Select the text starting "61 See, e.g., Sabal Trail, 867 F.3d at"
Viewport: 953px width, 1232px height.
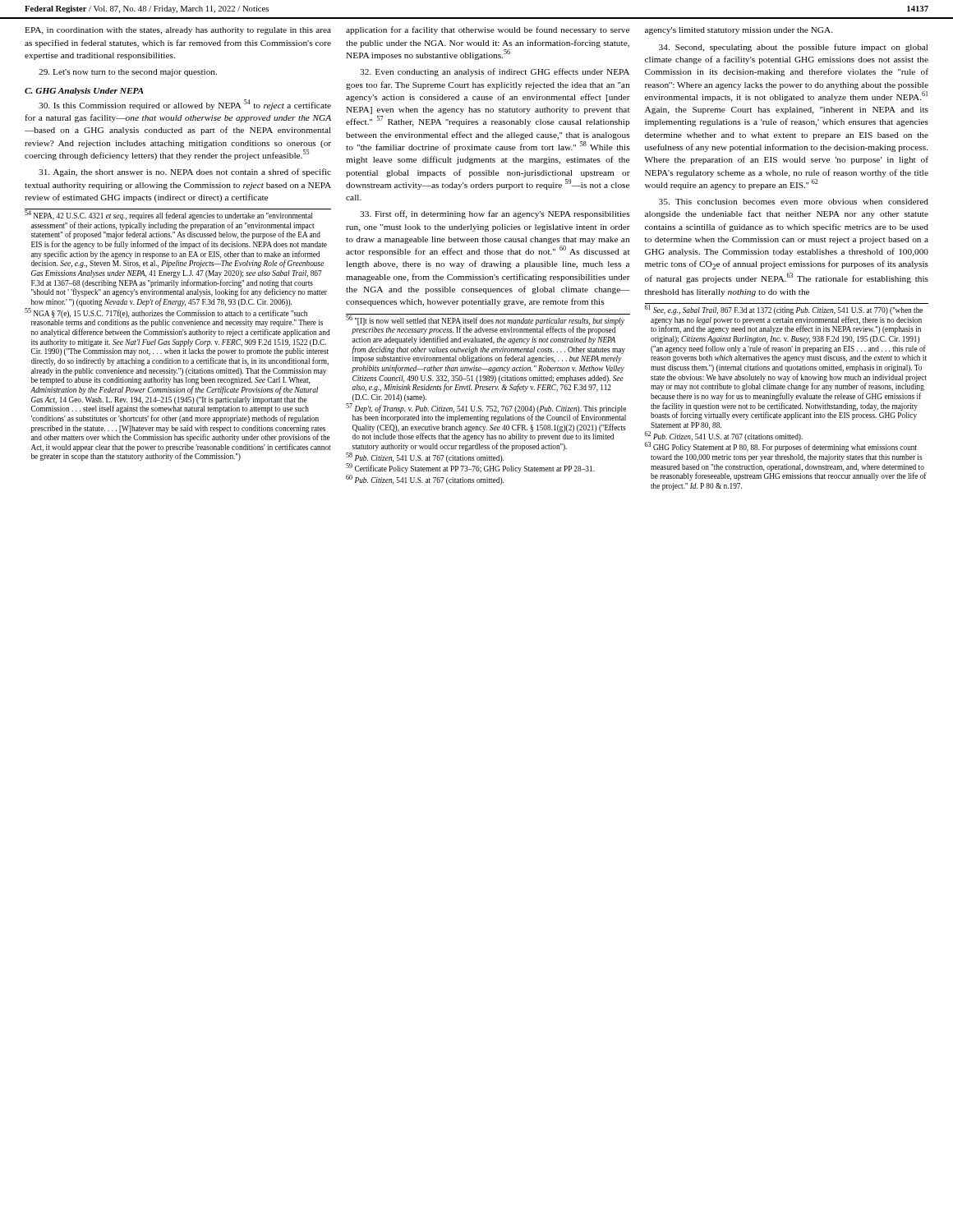(x=786, y=368)
